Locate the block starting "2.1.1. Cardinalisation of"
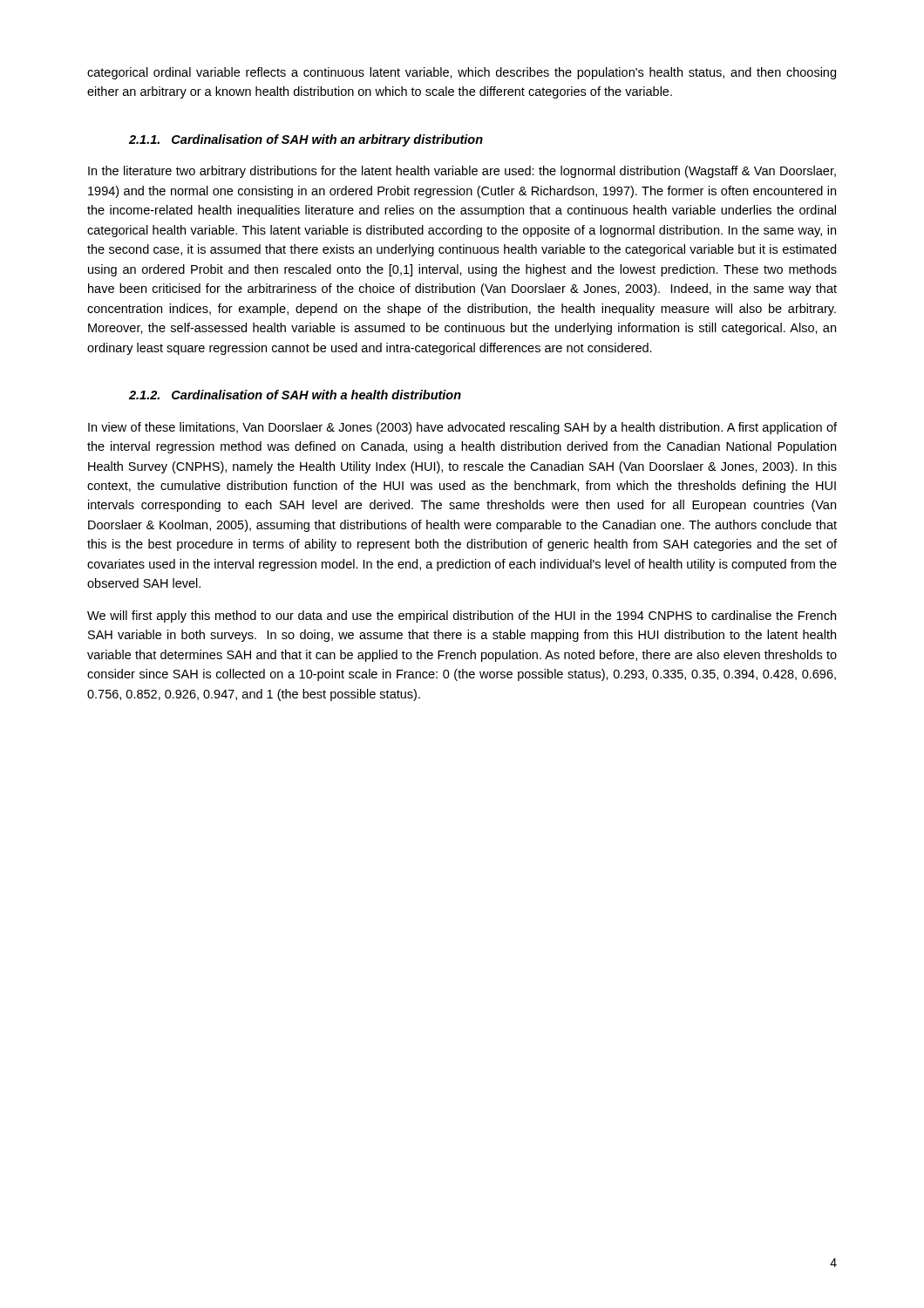Viewport: 924px width, 1308px height. pyautogui.click(x=306, y=139)
